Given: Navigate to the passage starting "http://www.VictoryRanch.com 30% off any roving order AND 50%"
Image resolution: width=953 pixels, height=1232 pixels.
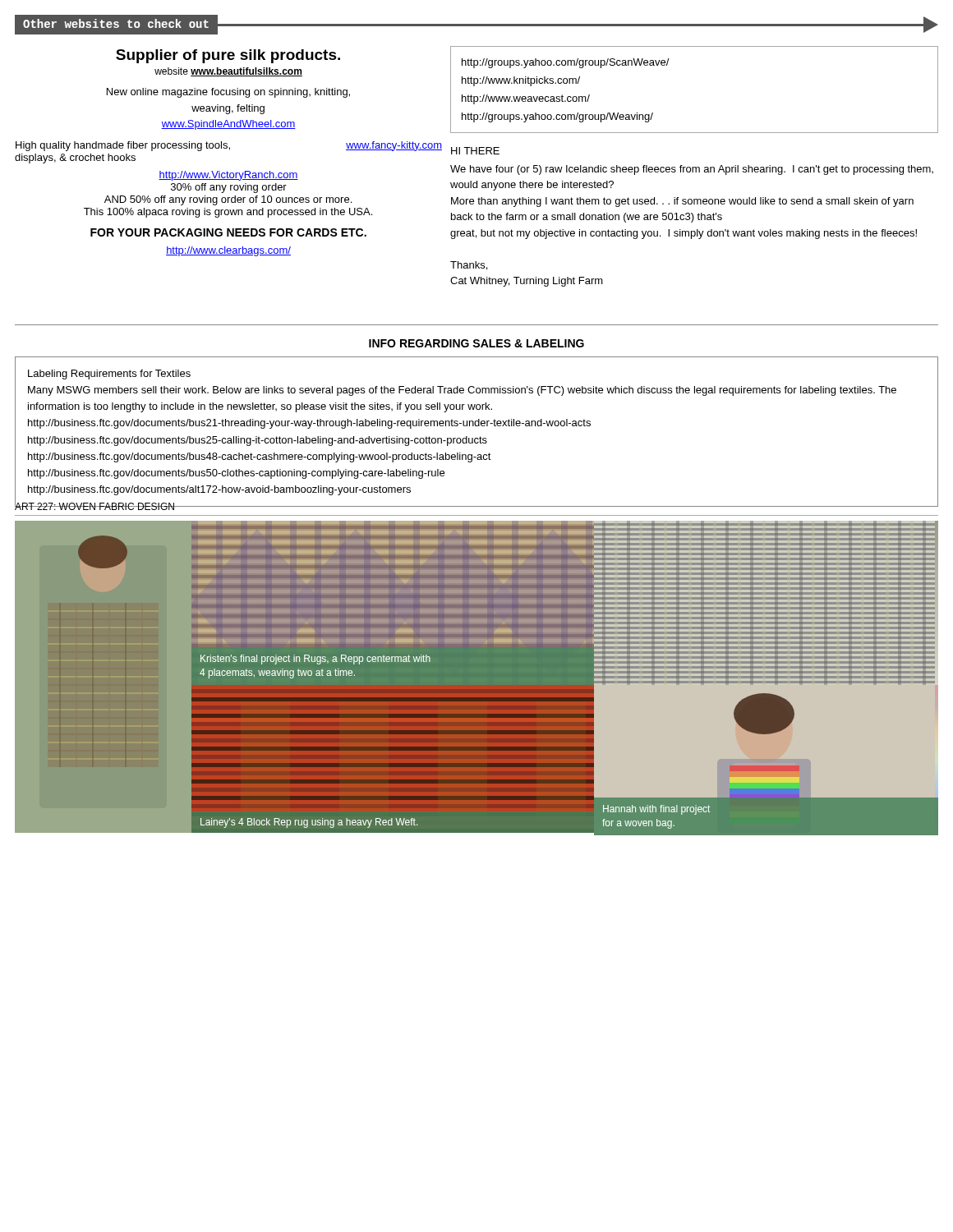Looking at the screenshot, I should pyautogui.click(x=228, y=193).
